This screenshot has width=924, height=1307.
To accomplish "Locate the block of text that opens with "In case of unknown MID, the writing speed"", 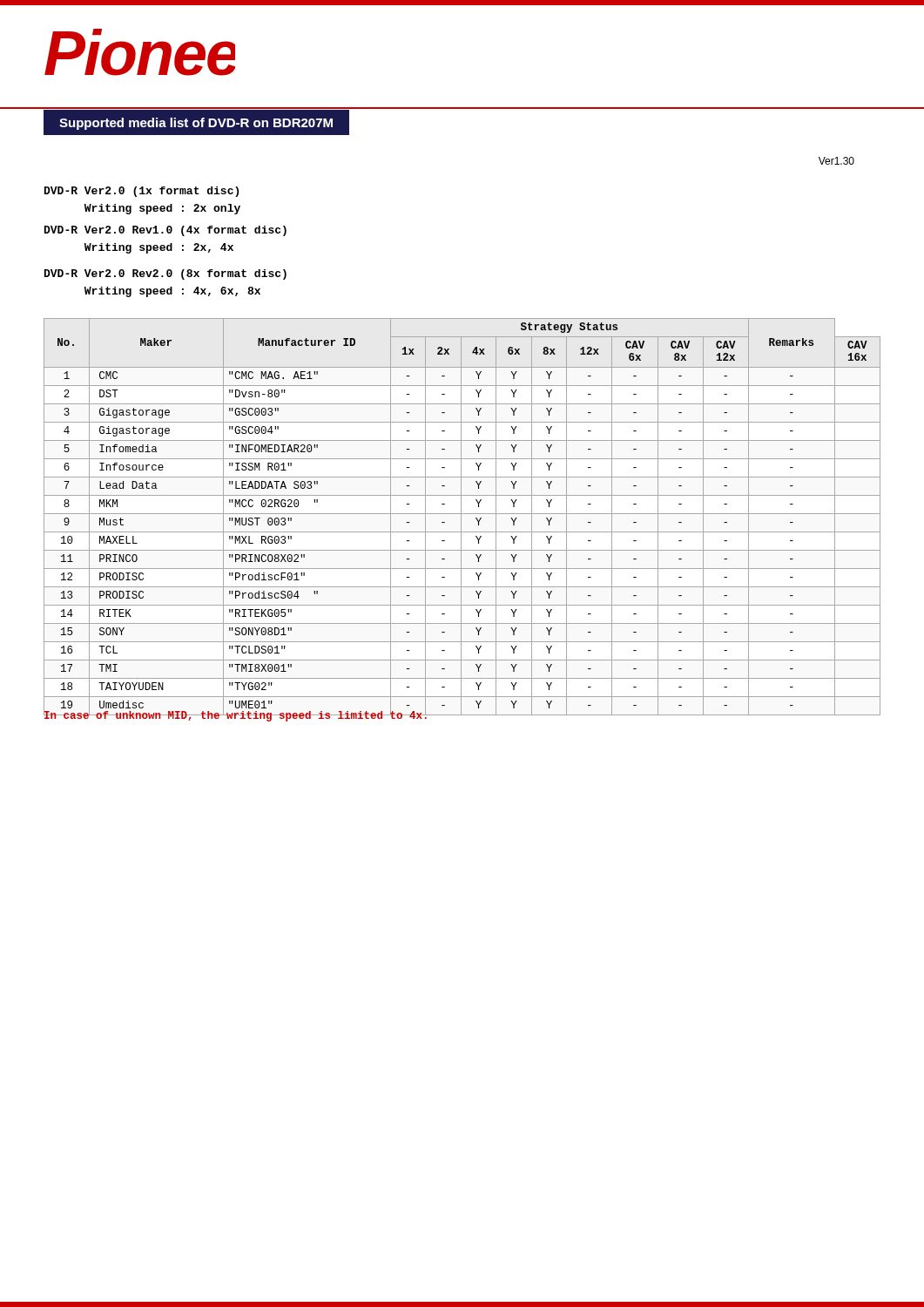I will tap(236, 716).
